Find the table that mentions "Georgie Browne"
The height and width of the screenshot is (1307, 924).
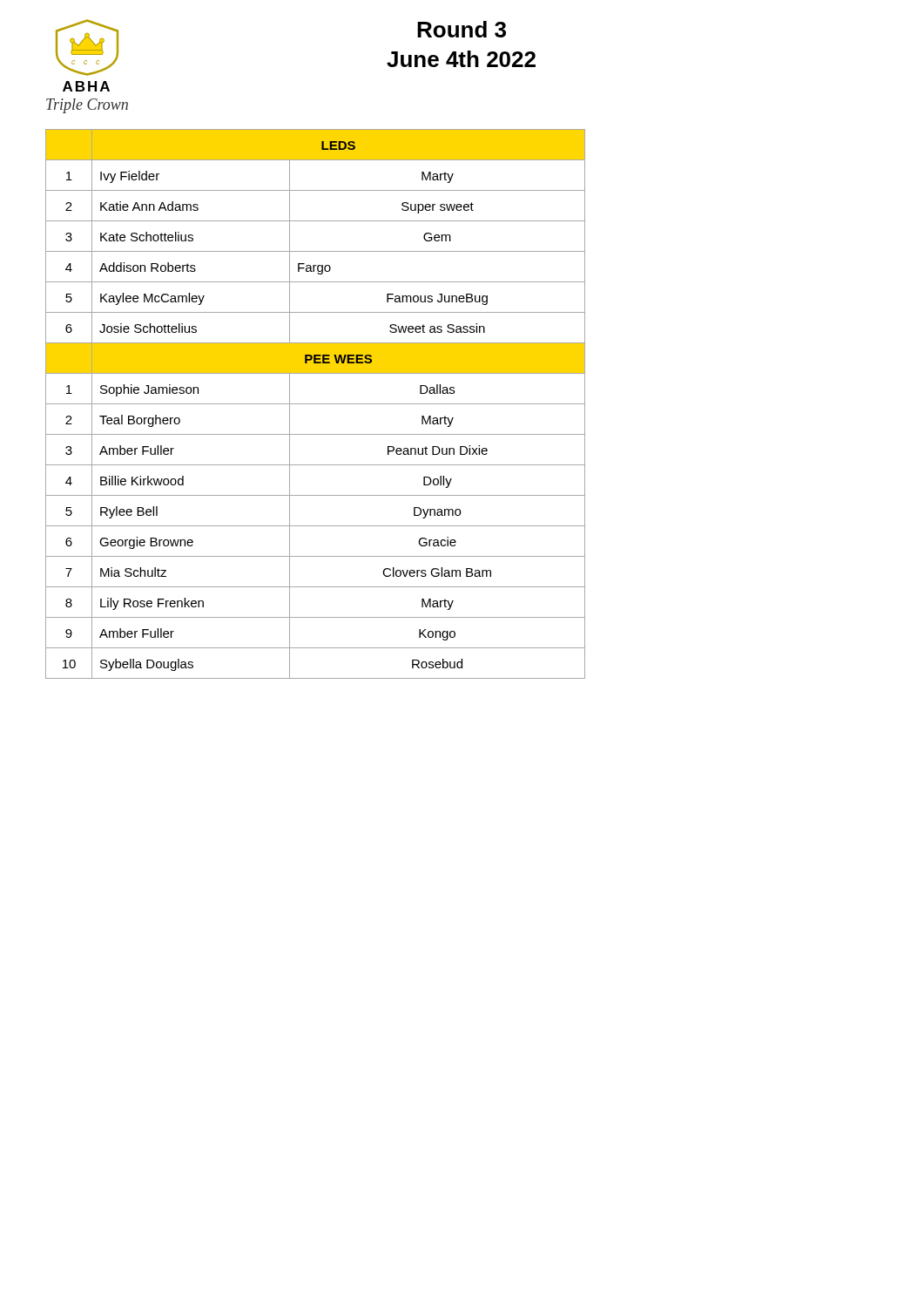coord(315,404)
